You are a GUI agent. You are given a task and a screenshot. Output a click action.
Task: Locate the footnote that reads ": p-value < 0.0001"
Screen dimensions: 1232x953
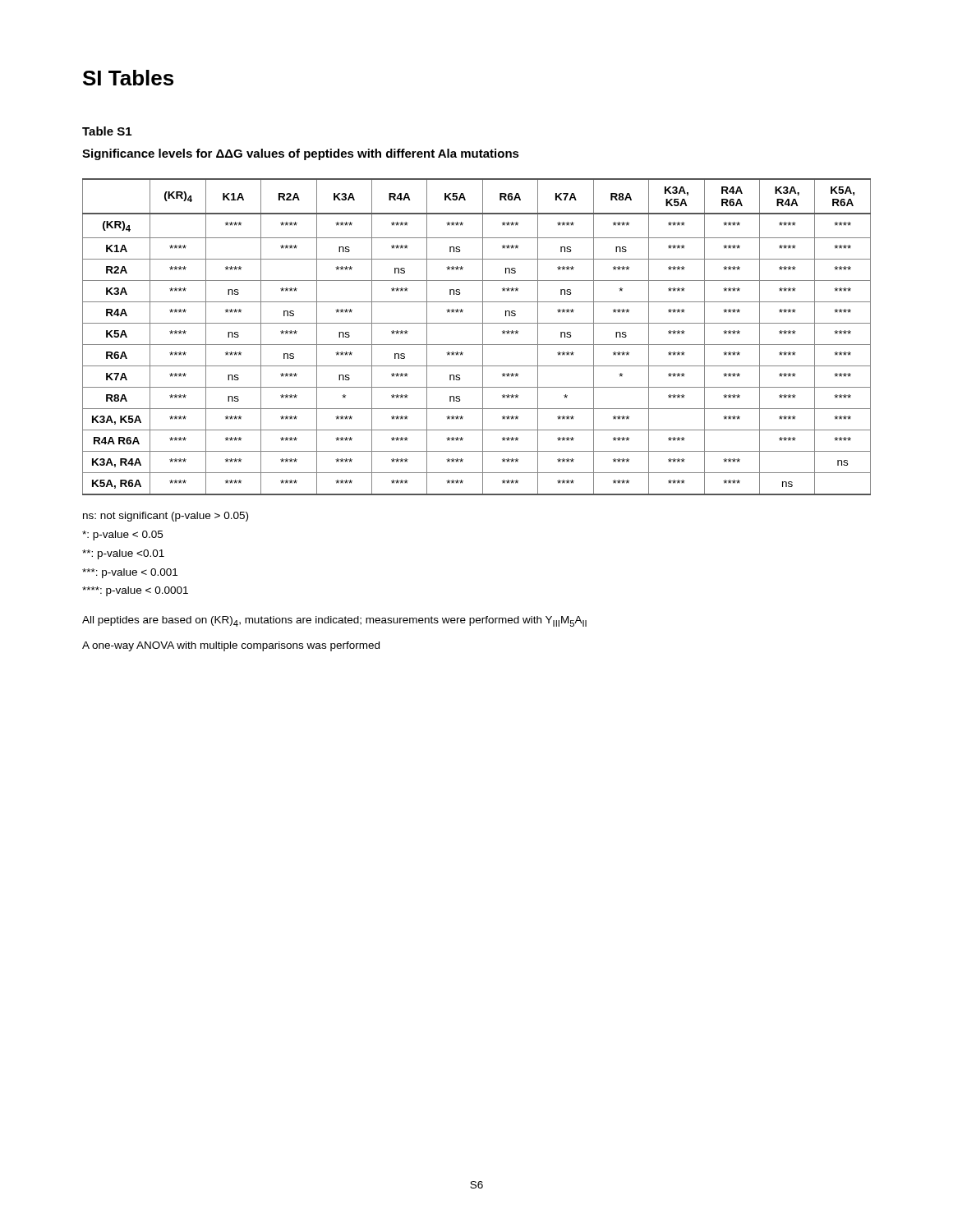coord(135,590)
